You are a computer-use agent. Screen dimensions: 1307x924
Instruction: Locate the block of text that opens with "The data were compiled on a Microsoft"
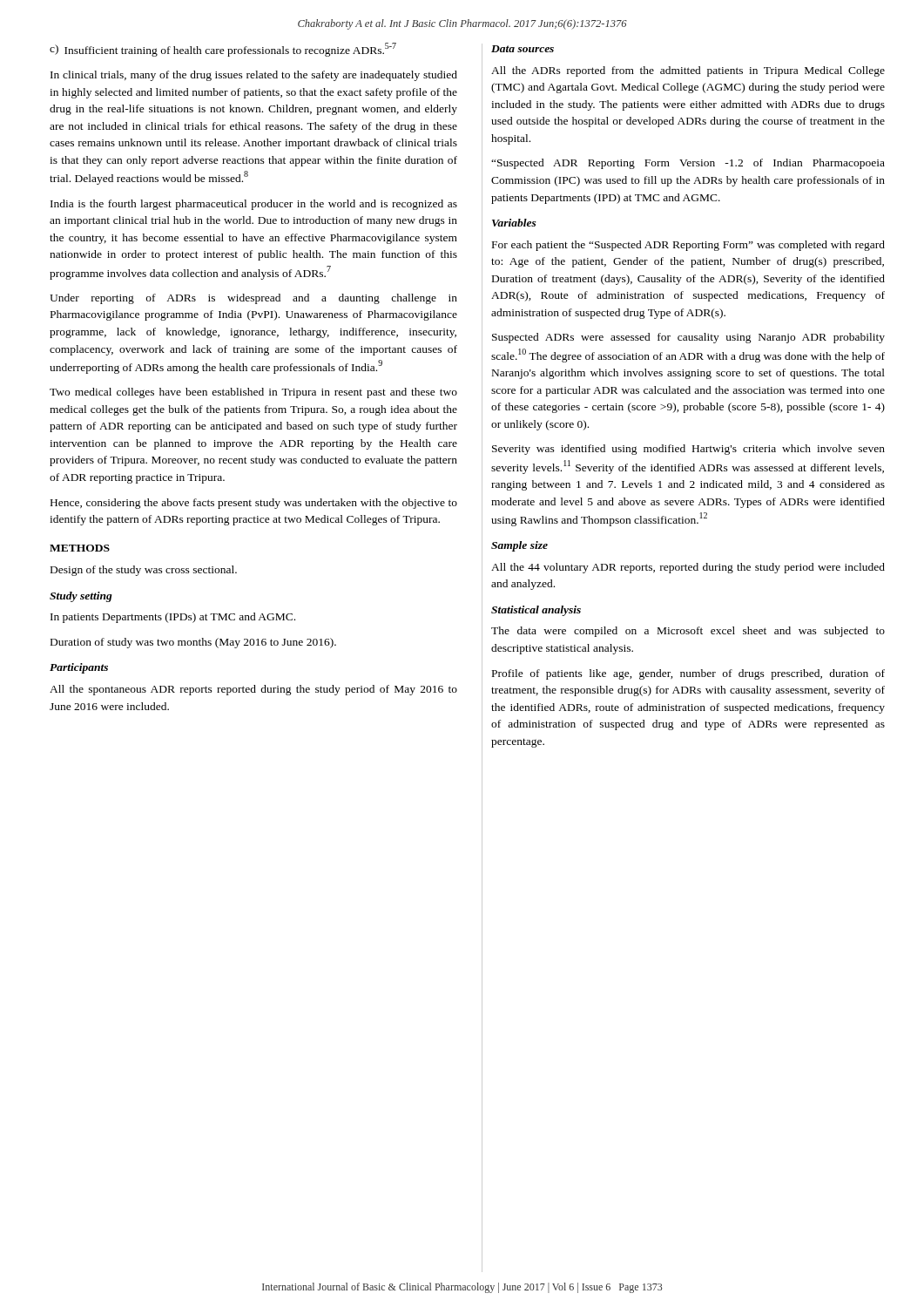(688, 639)
